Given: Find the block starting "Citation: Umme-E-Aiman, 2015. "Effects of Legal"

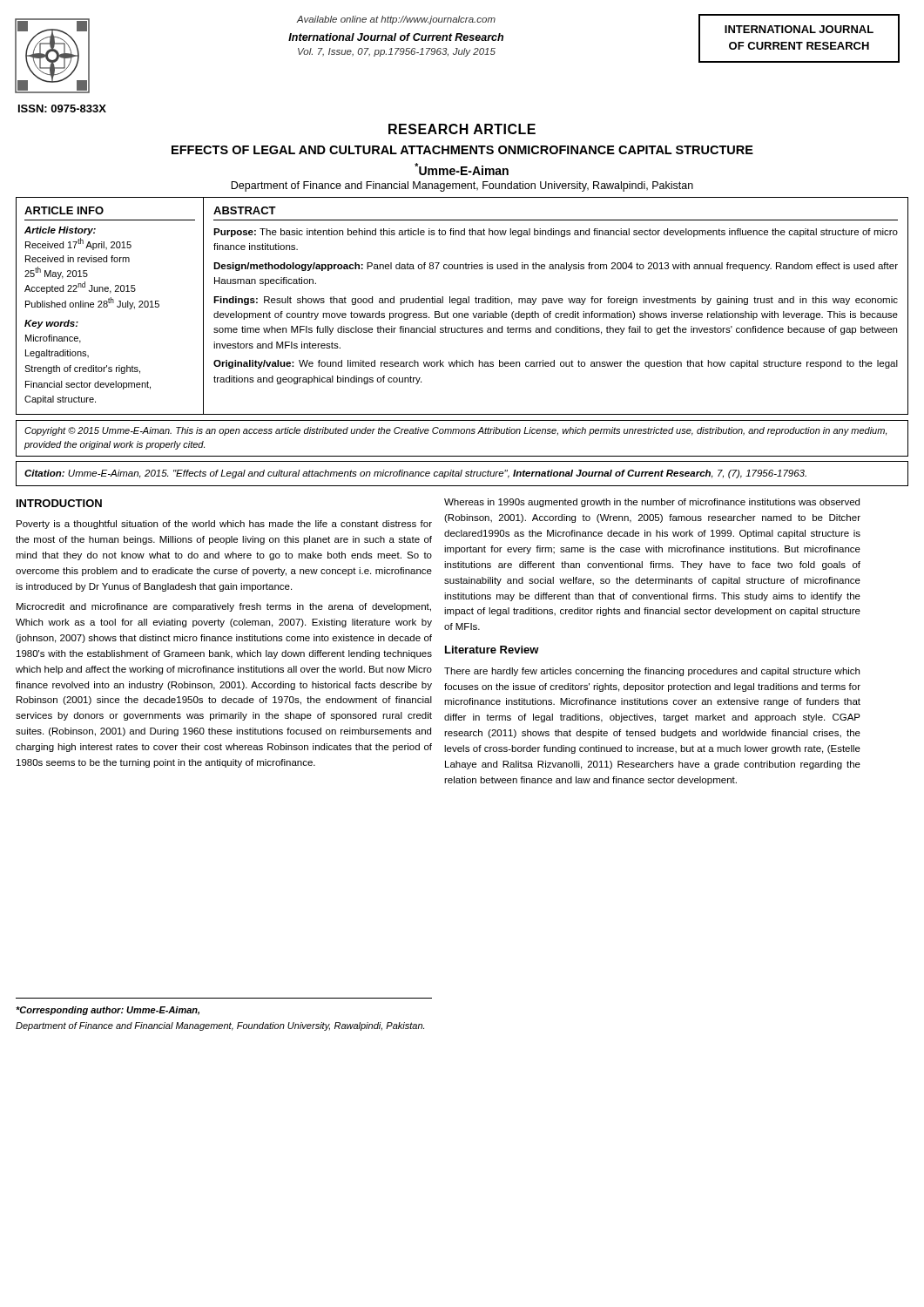Looking at the screenshot, I should (416, 473).
